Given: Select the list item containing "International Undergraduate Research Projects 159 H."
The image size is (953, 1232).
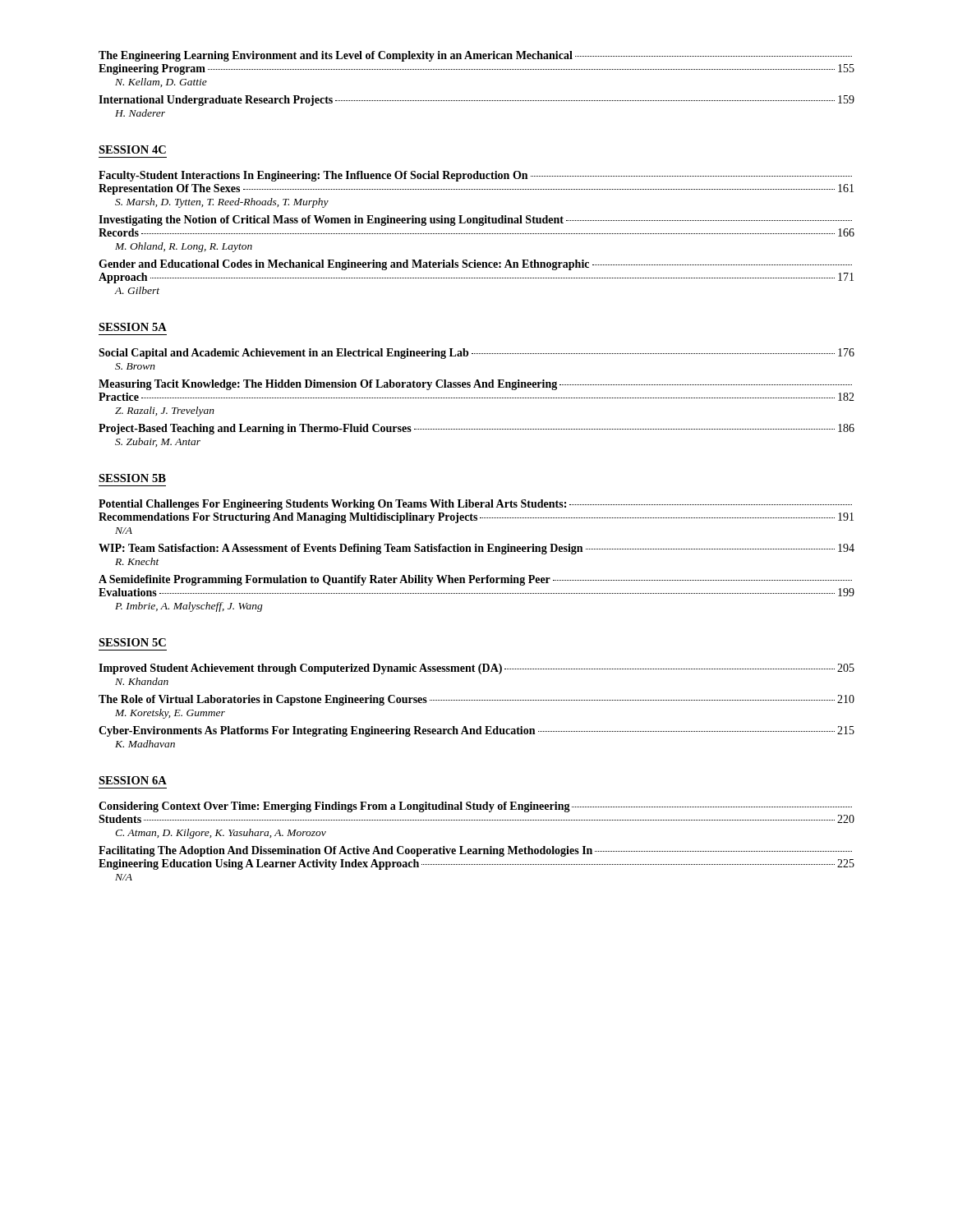Looking at the screenshot, I should [476, 107].
